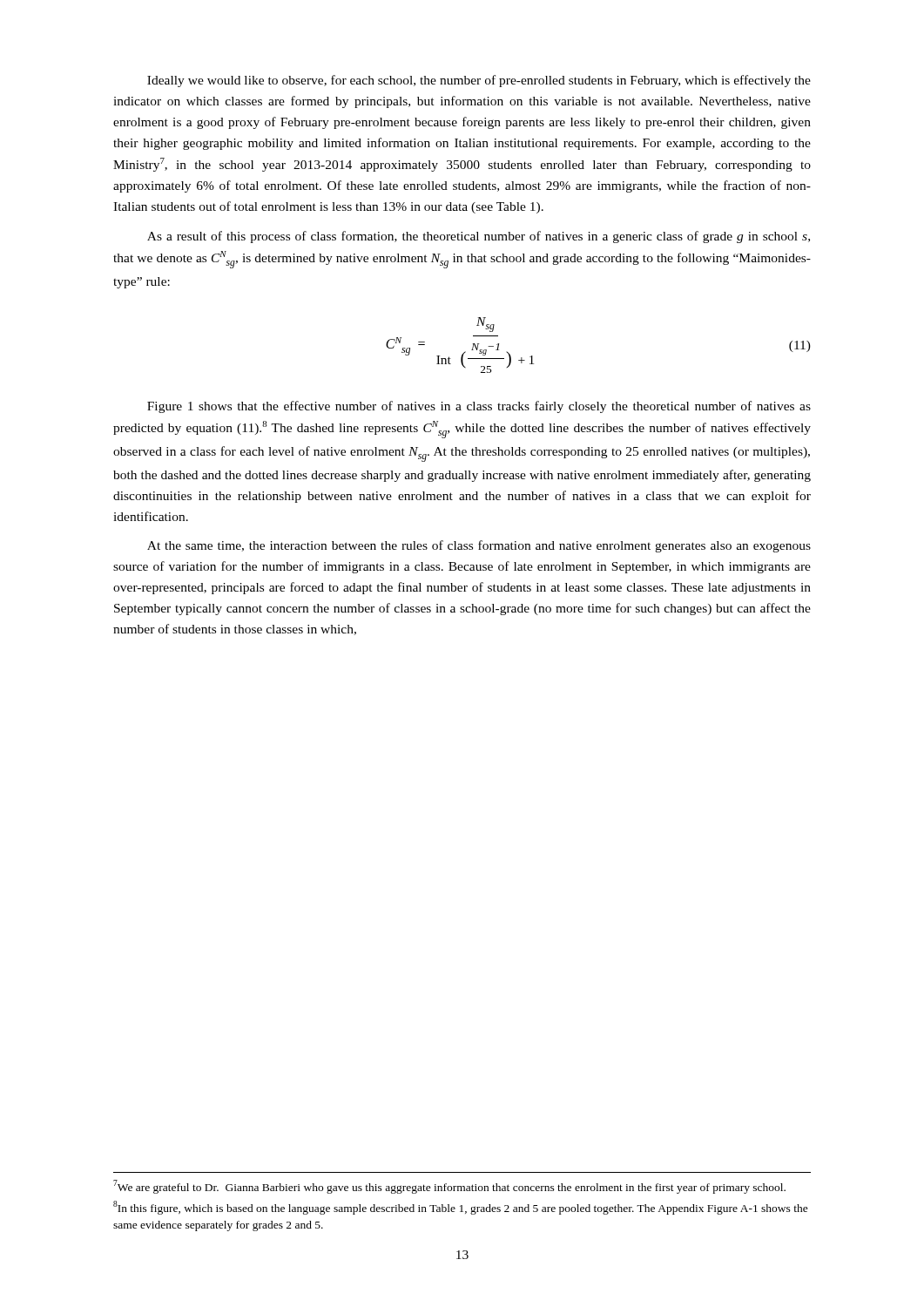Find the text block starting "CNsg = Nsg Int"
This screenshot has height=1307, width=924.
click(462, 345)
